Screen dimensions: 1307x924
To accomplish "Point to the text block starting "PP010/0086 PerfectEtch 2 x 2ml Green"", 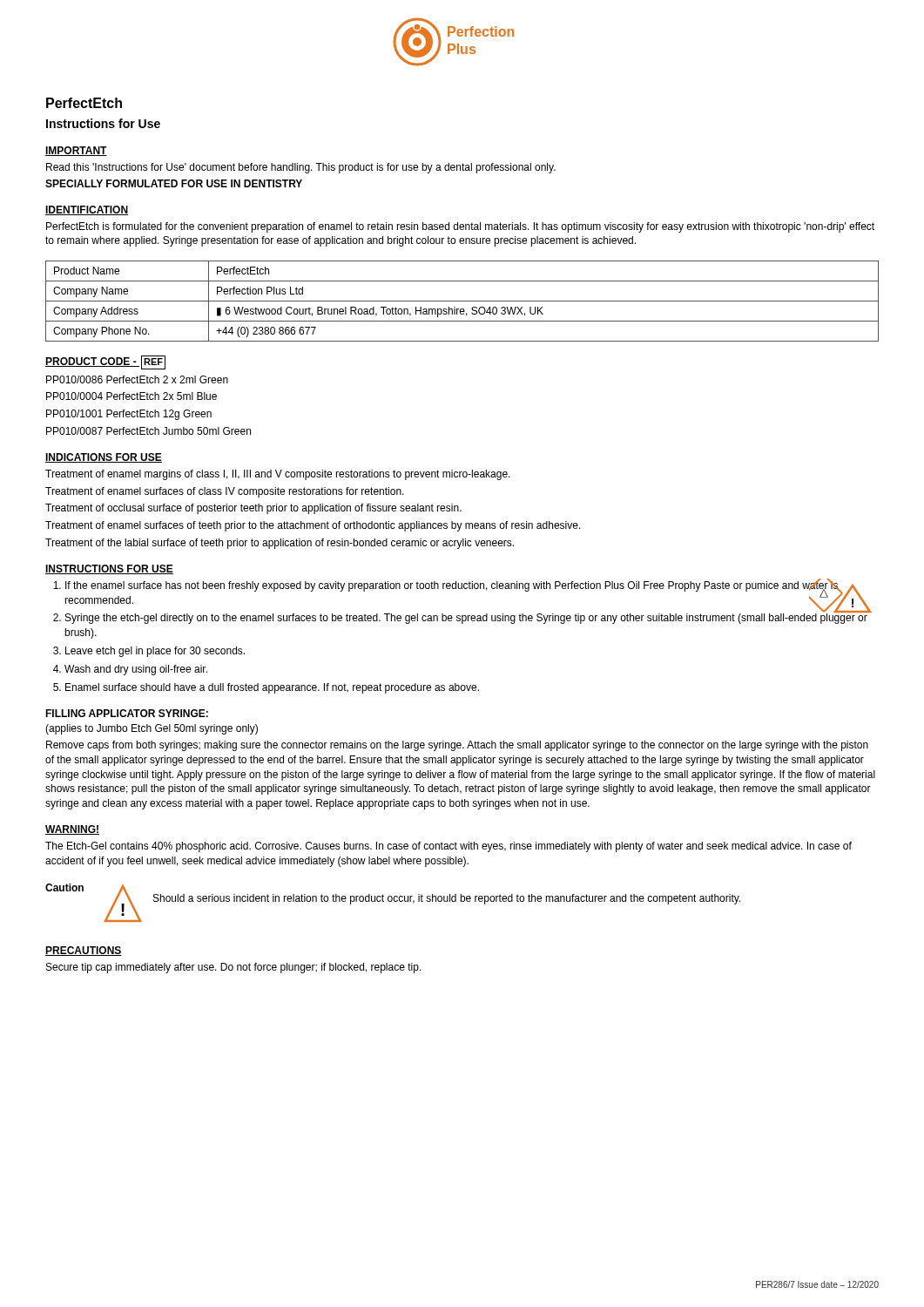I will tap(137, 380).
